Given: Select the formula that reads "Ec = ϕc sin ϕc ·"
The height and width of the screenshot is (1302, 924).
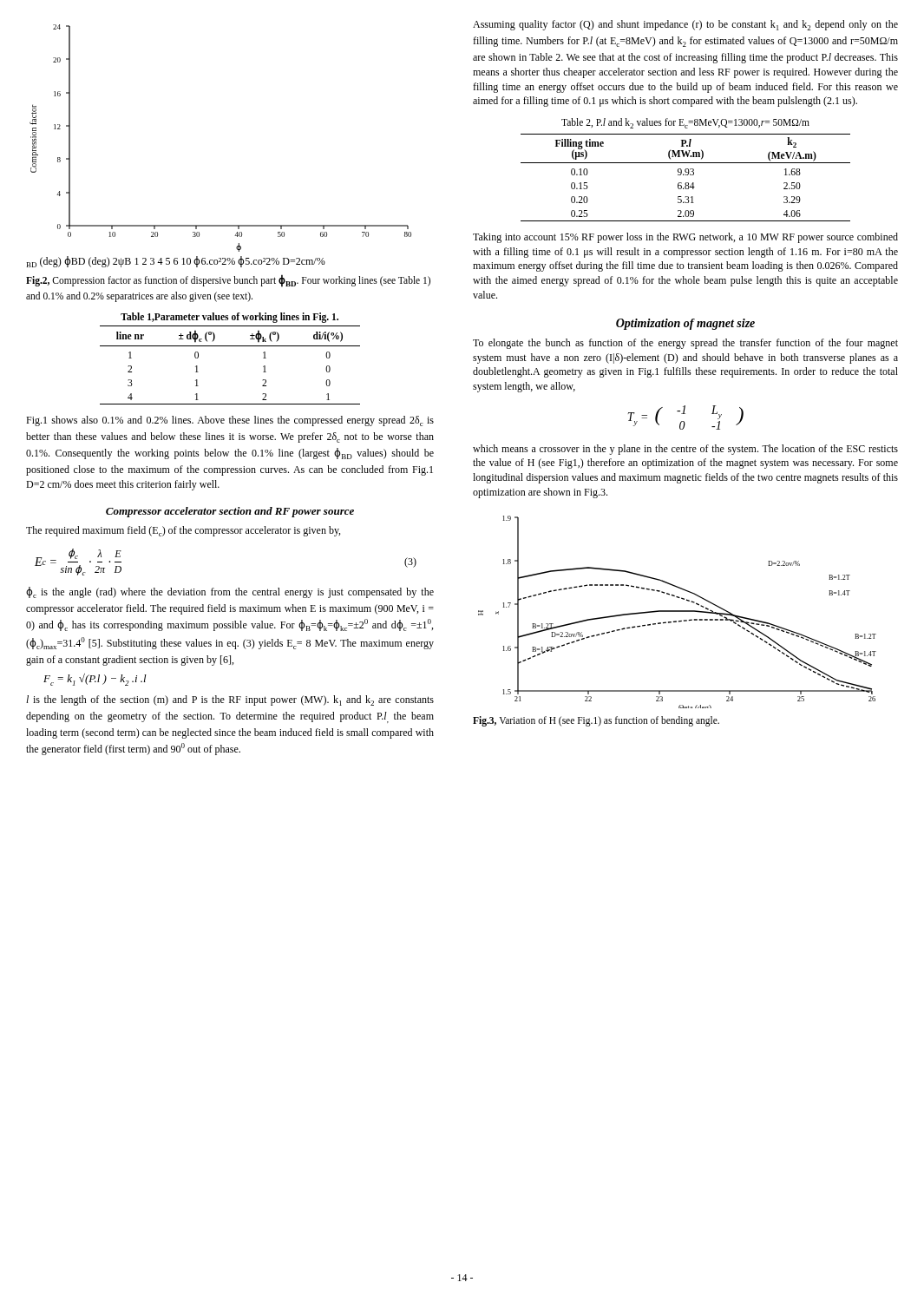Looking at the screenshot, I should [77, 562].
